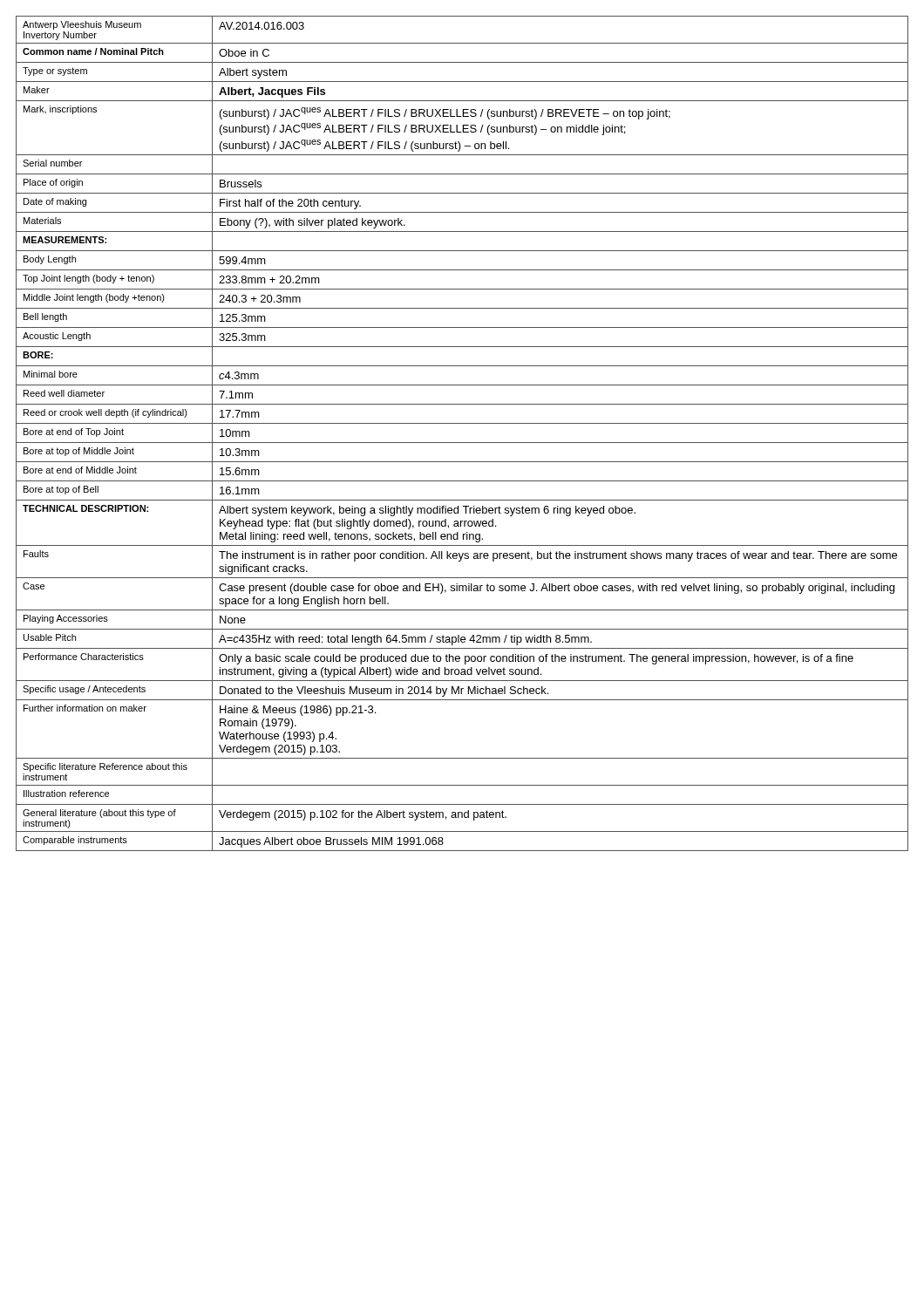Select the table
Image resolution: width=924 pixels, height=1308 pixels.
[462, 433]
